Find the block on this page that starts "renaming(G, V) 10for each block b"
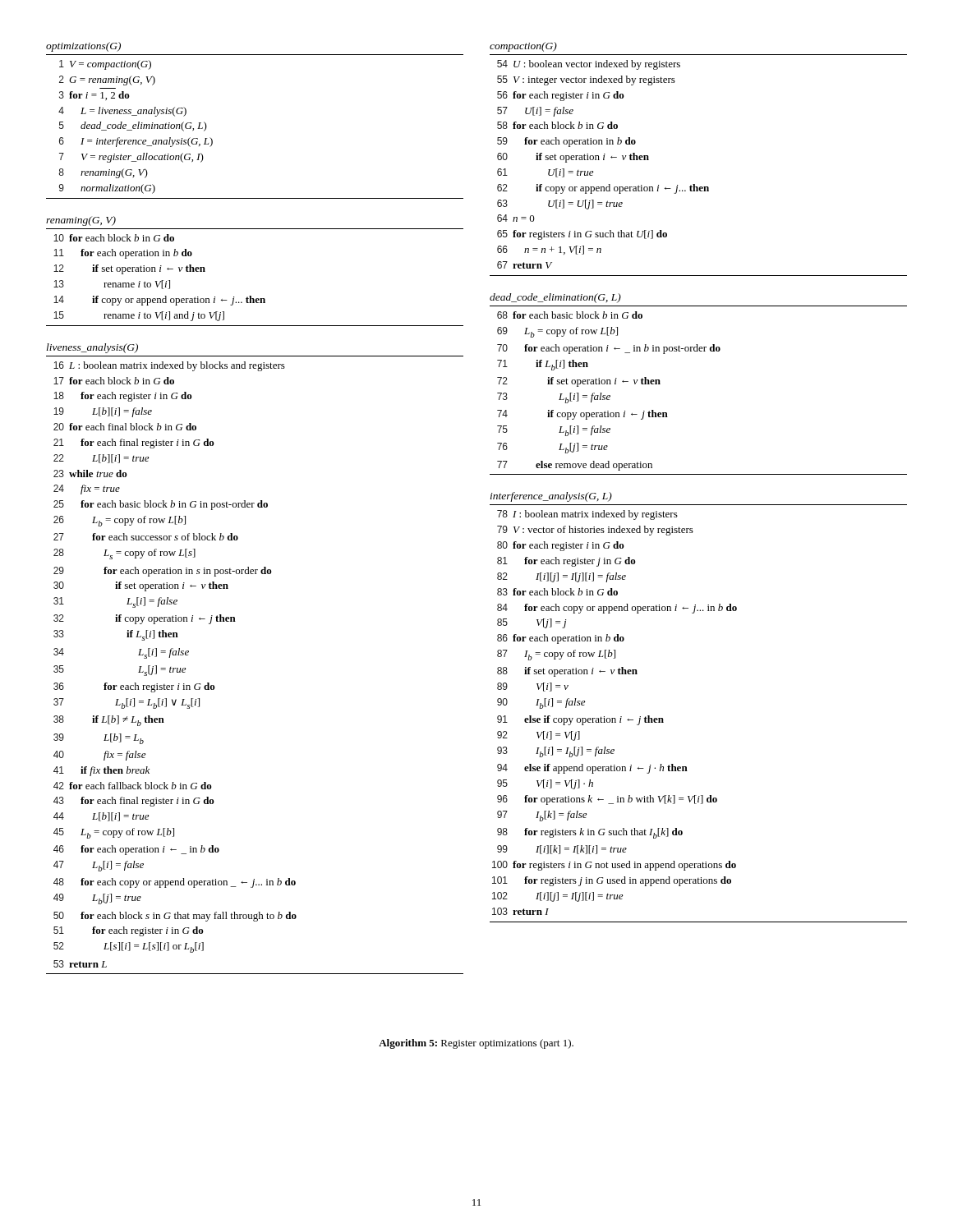 [81, 221]
